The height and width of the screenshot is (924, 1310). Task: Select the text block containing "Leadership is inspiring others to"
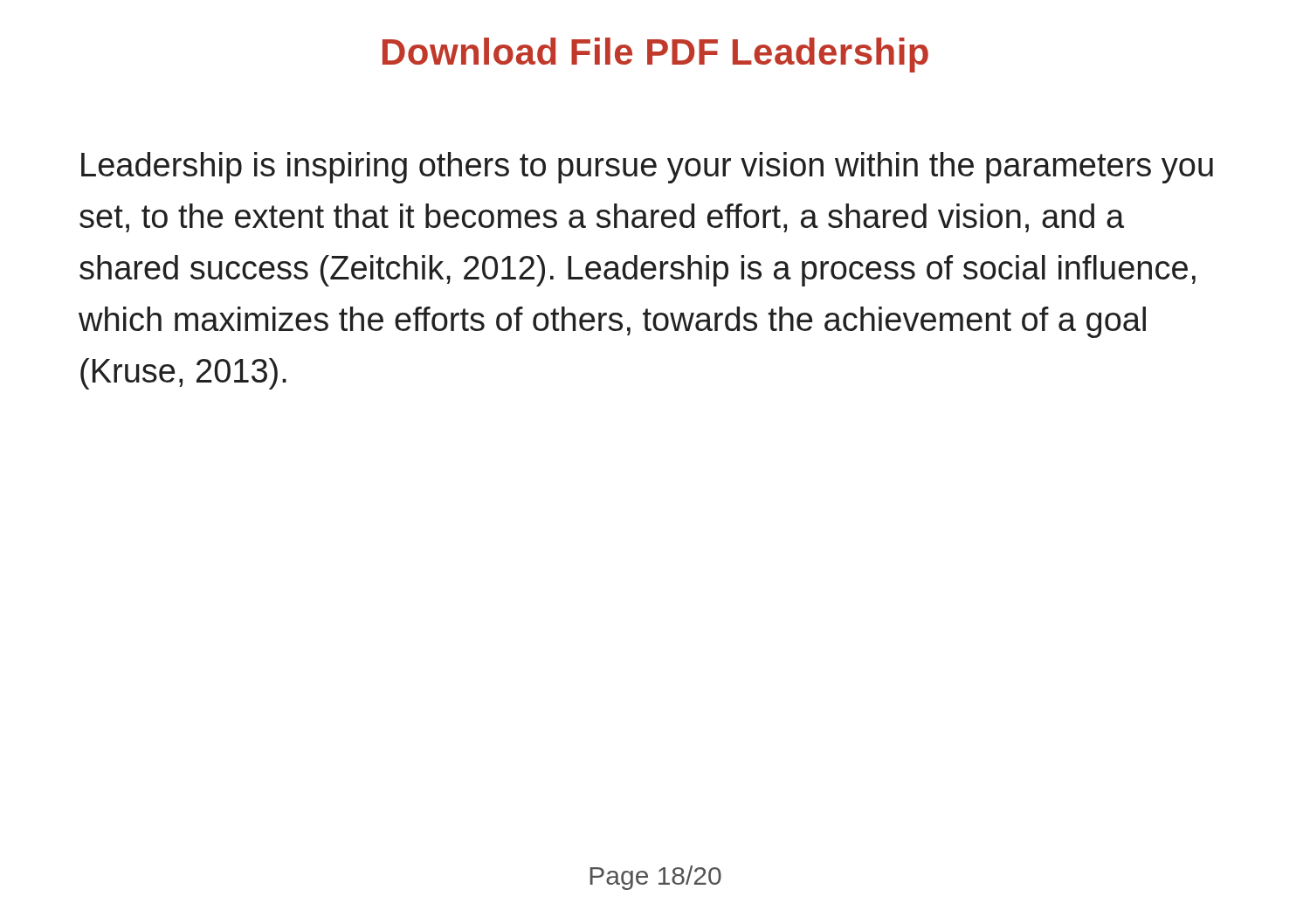[647, 268]
